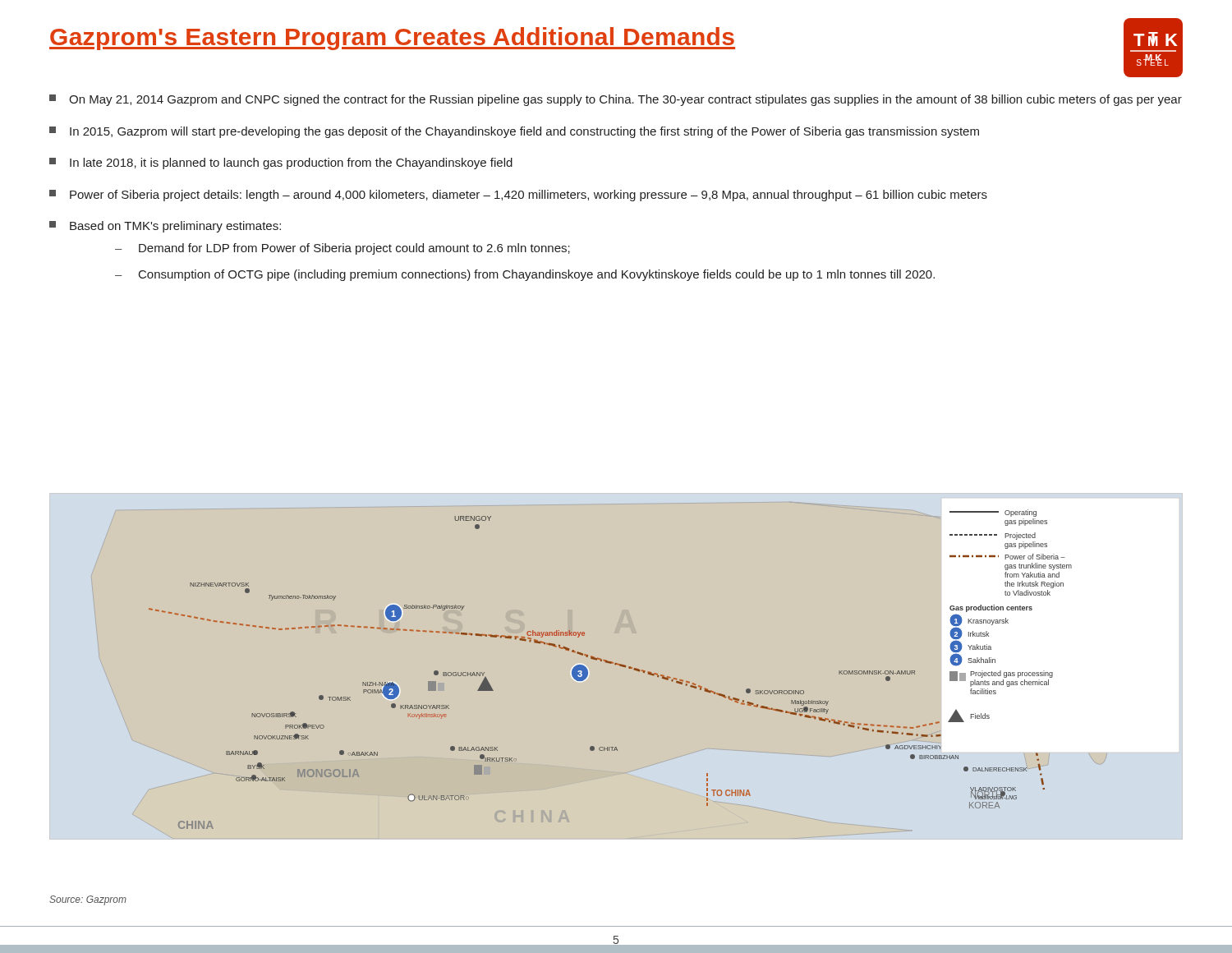1232x953 pixels.
Task: Find the list item that says "In late 2018, it"
Action: pyautogui.click(x=281, y=163)
